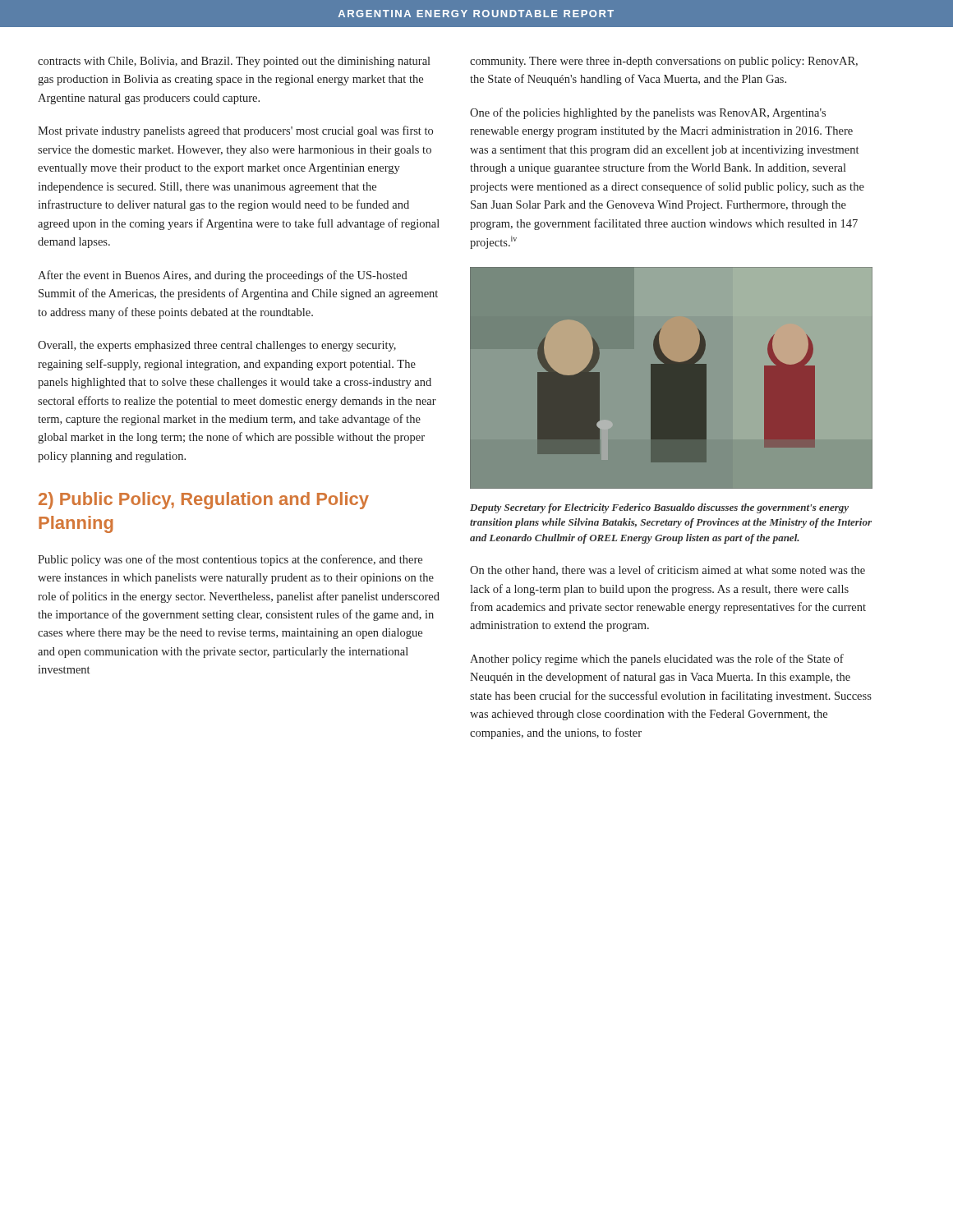
Task: Select the photo
Action: [671, 379]
